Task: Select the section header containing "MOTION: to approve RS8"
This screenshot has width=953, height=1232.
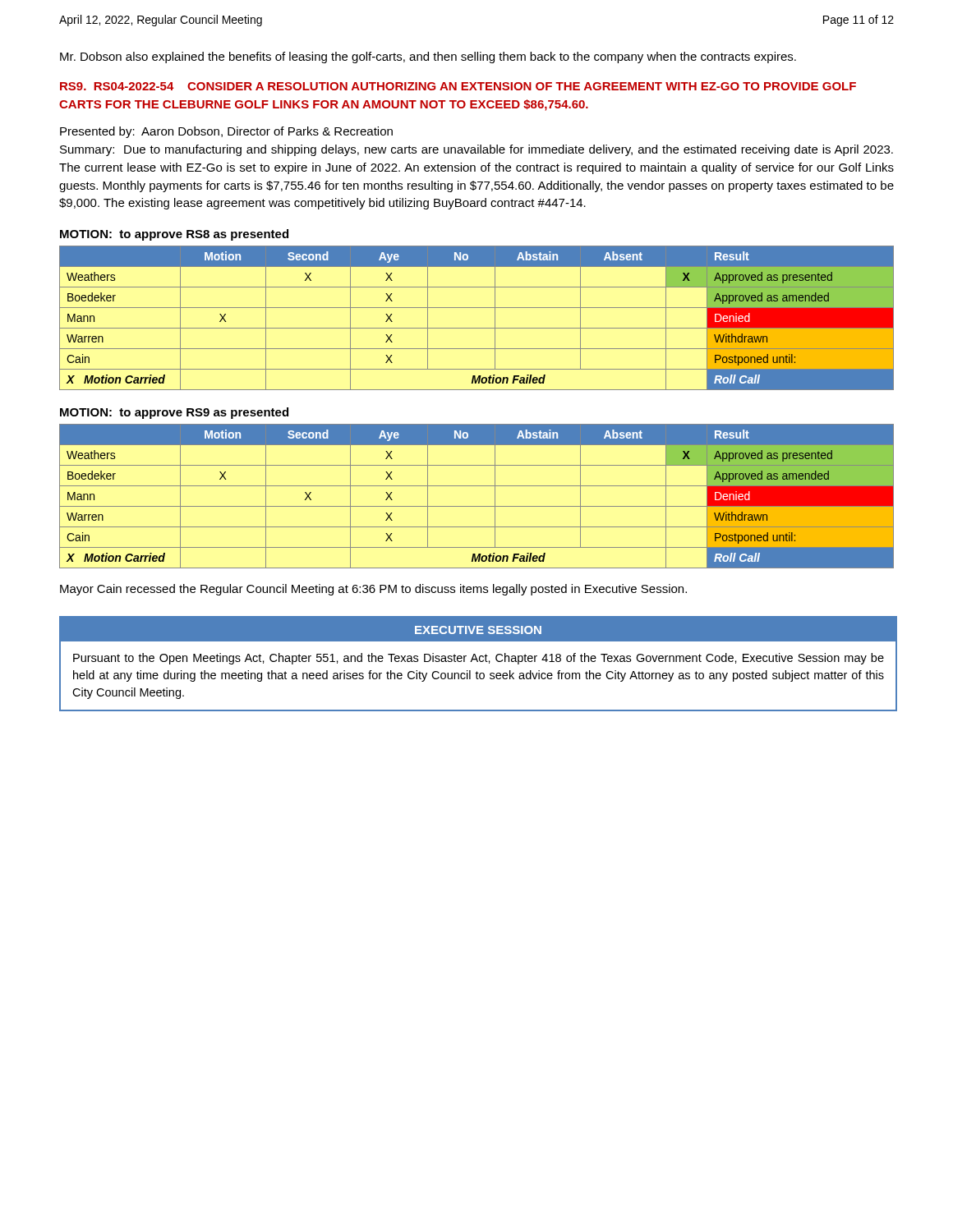Action: pos(174,234)
